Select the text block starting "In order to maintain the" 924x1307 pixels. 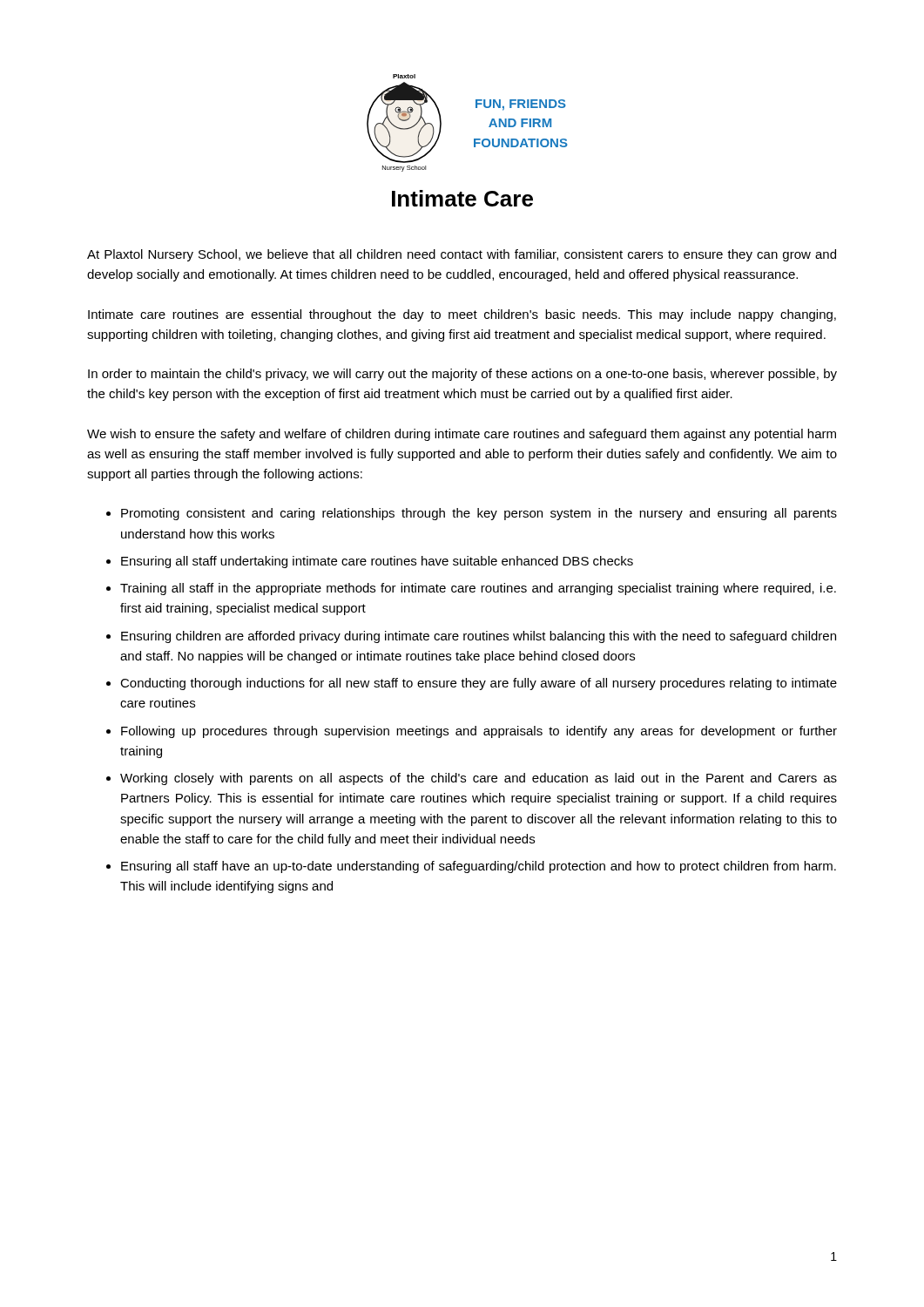coord(462,383)
